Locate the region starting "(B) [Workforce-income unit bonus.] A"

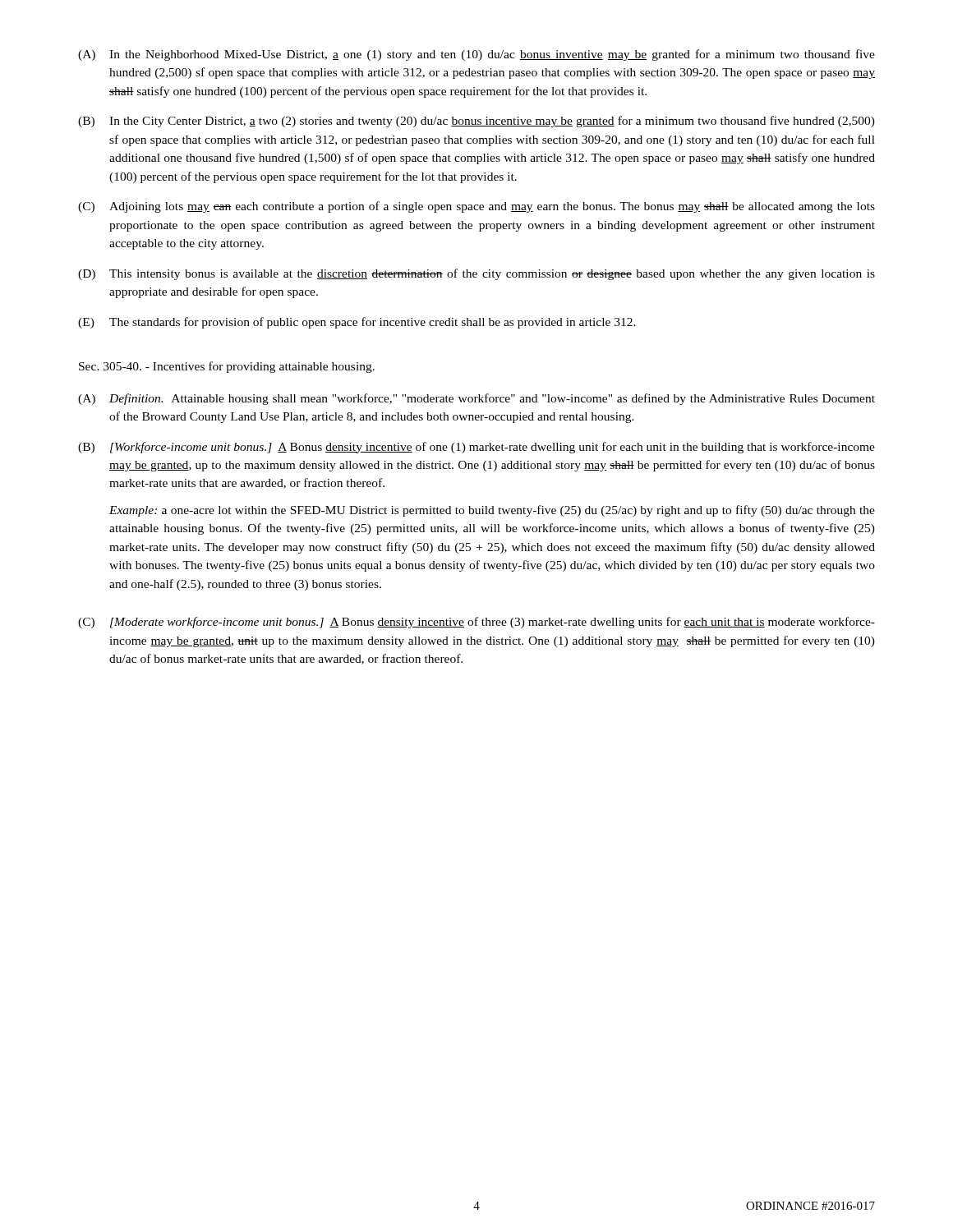pyautogui.click(x=476, y=519)
